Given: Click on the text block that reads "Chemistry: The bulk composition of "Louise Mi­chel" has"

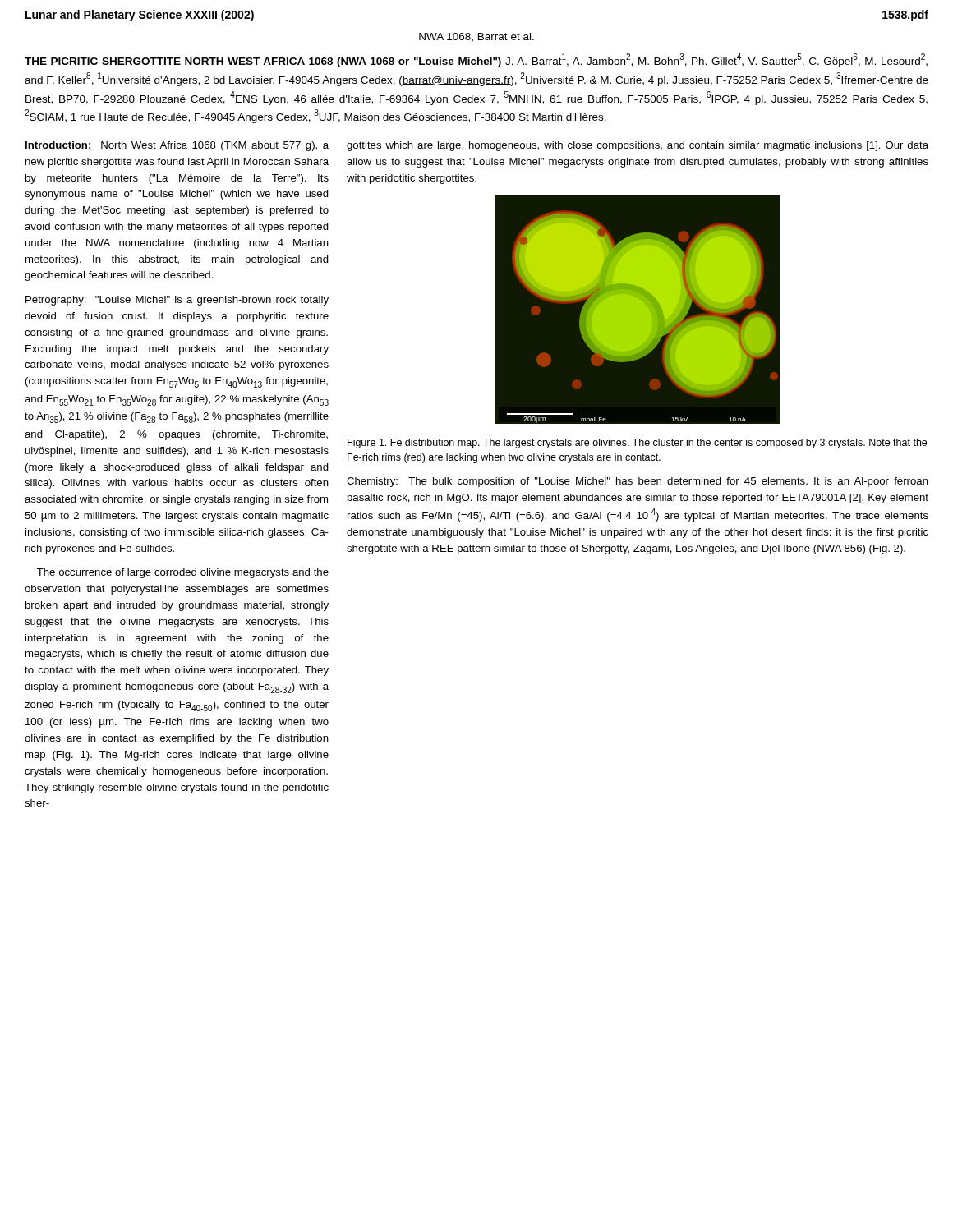Looking at the screenshot, I should click(638, 515).
